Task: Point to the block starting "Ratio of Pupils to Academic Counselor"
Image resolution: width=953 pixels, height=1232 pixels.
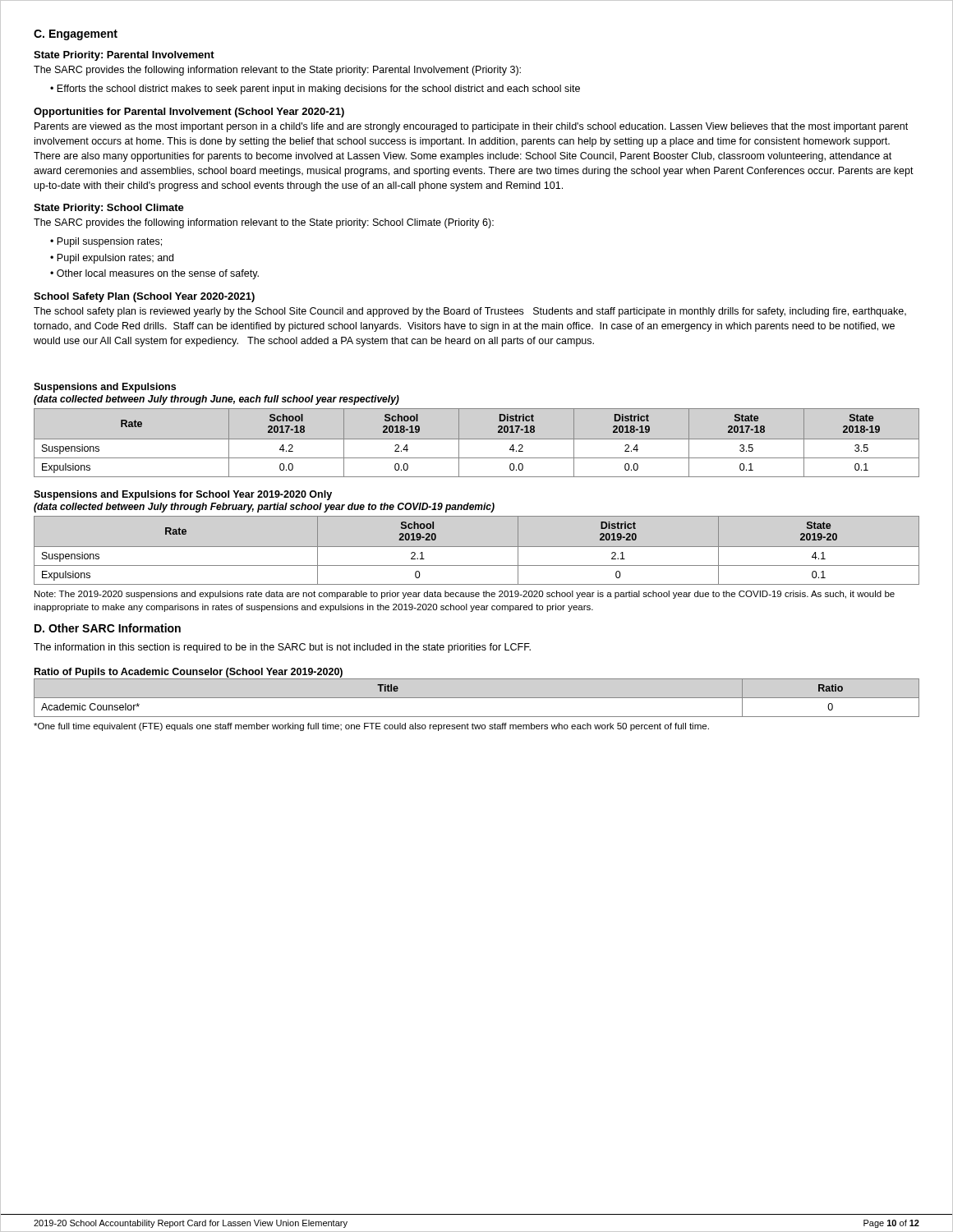Action: [x=188, y=672]
